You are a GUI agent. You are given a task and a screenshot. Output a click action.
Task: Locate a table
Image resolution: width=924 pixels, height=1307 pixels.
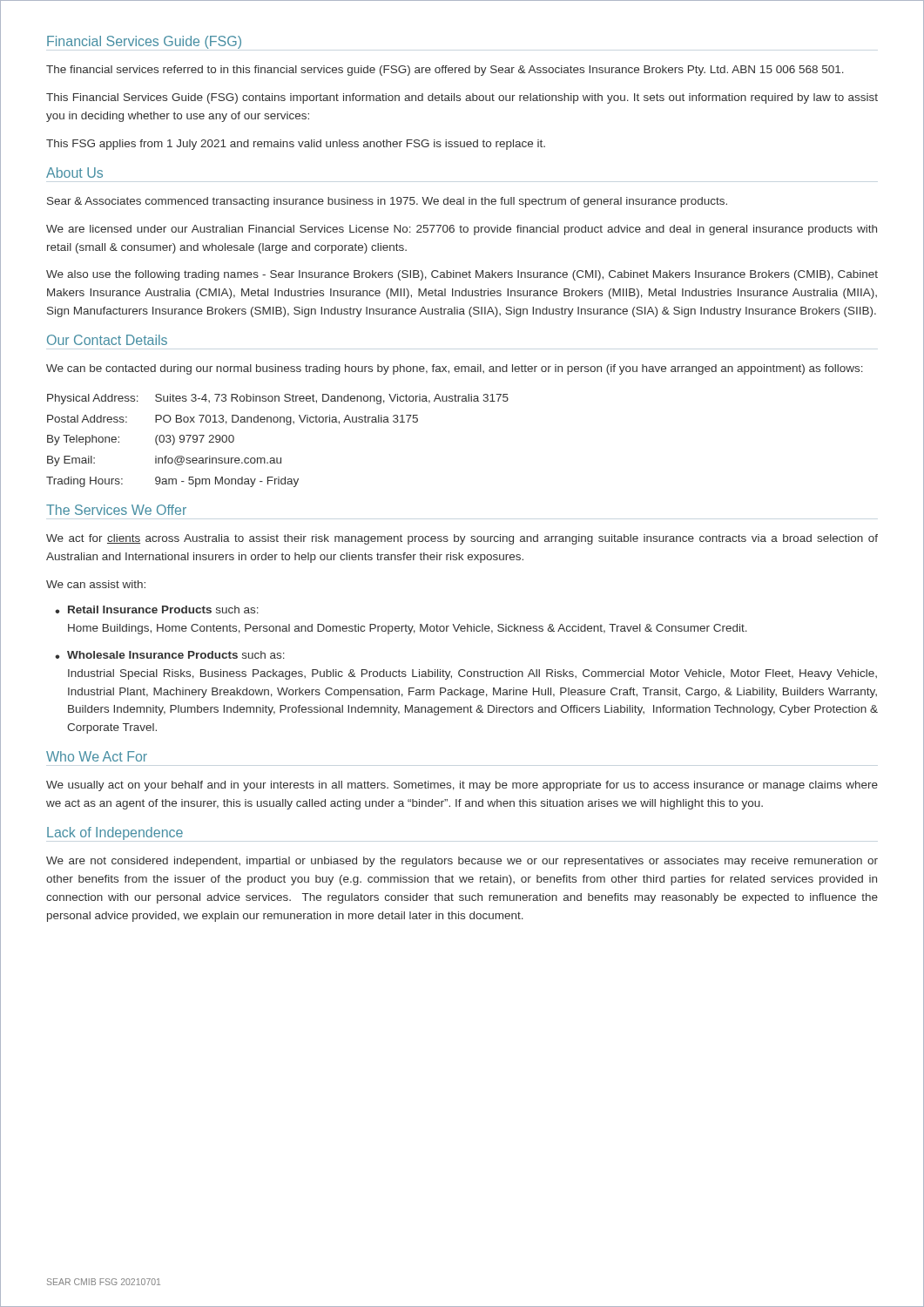[462, 439]
